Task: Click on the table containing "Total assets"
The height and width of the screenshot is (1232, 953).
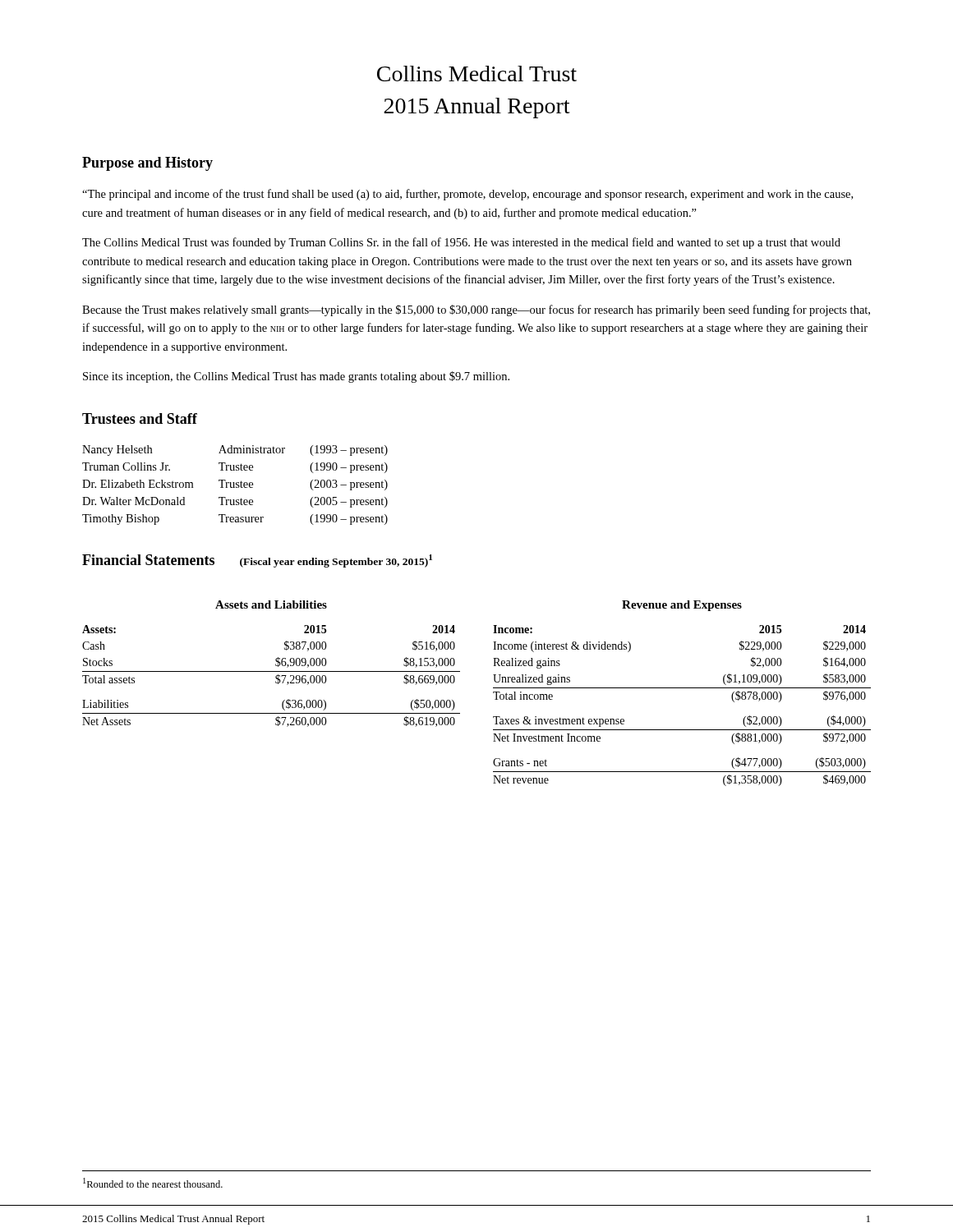Action: [x=271, y=676]
